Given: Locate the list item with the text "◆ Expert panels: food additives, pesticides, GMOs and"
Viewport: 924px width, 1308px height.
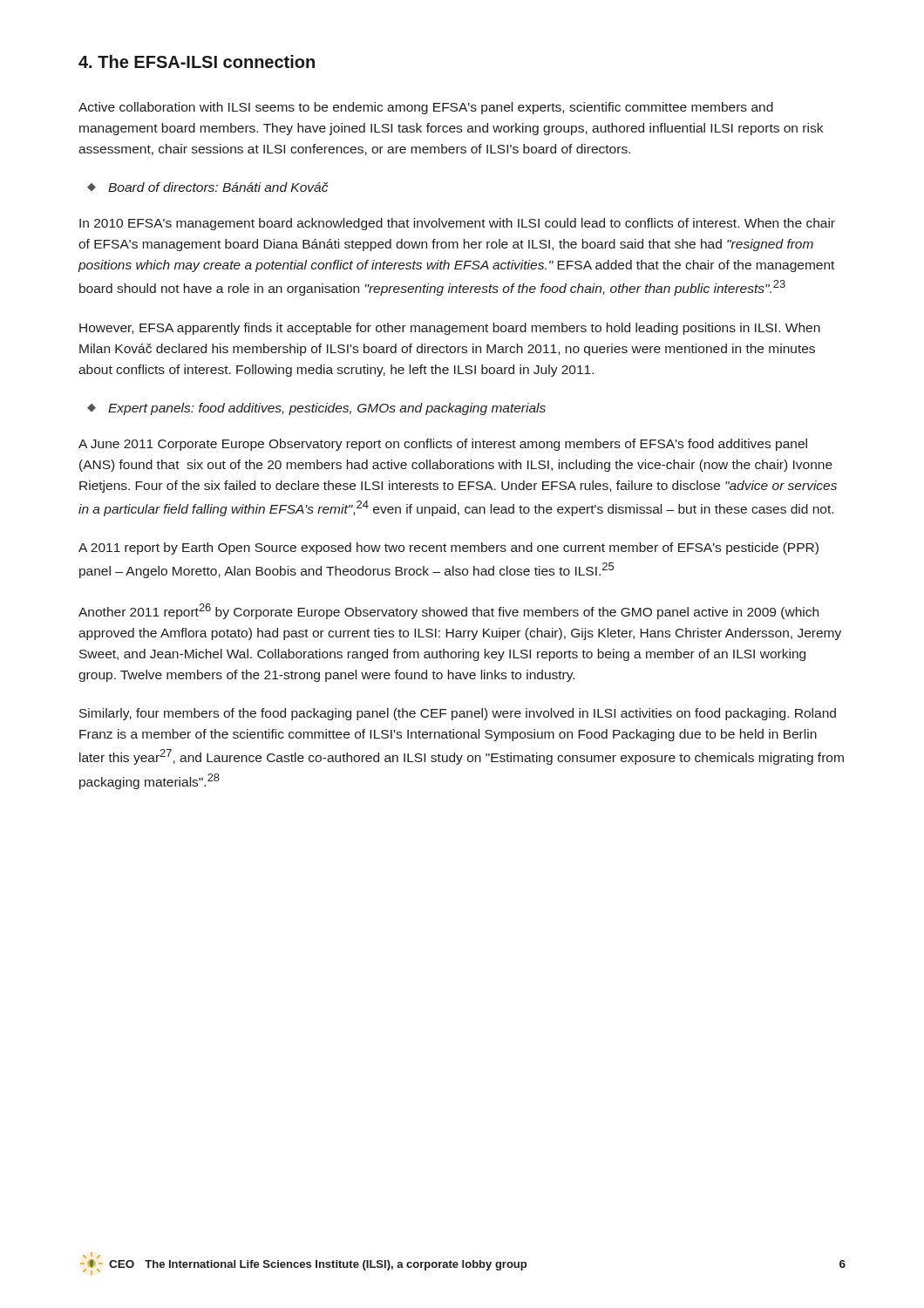Looking at the screenshot, I should [317, 407].
